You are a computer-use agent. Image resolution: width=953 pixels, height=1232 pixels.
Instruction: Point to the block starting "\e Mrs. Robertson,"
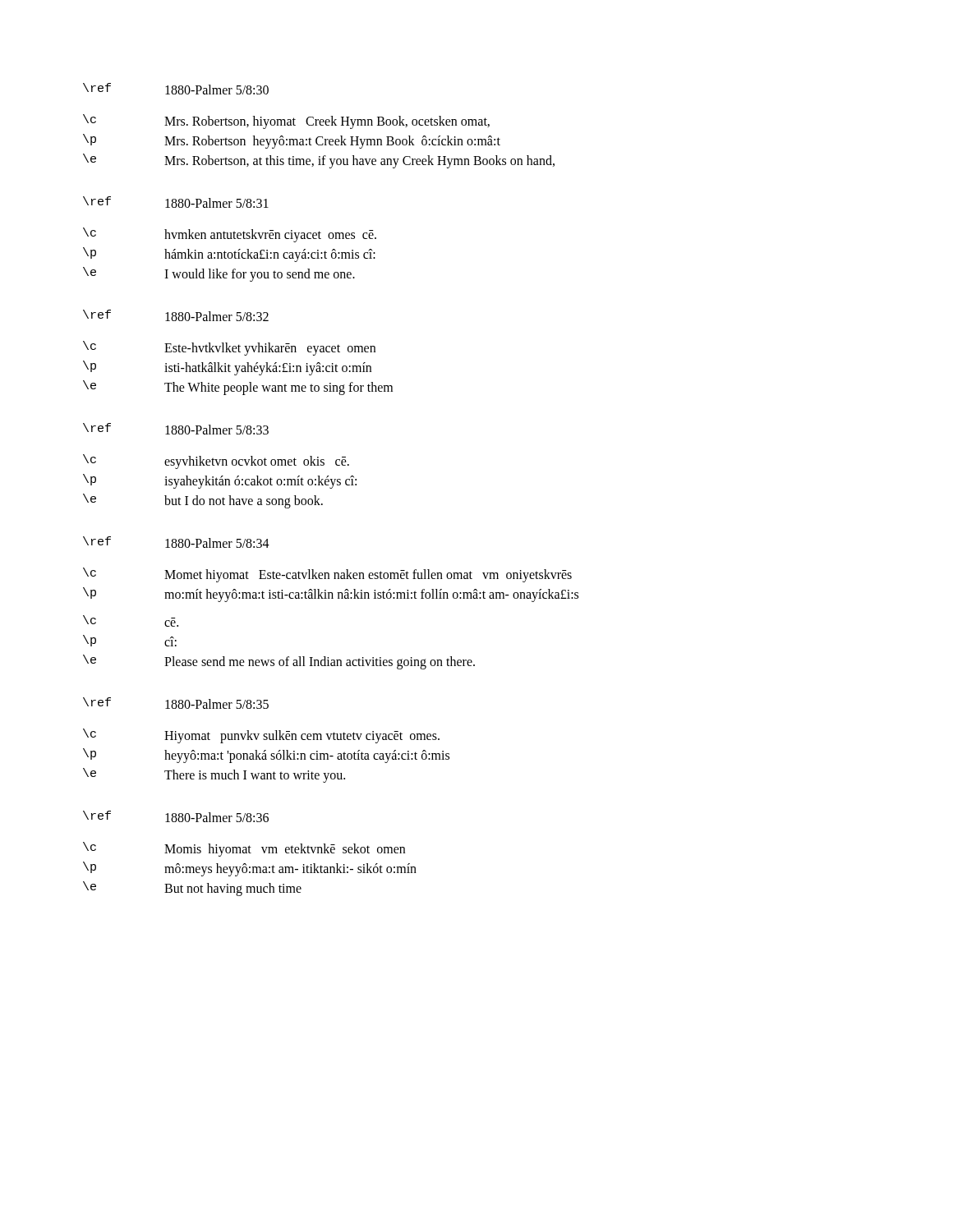point(476,161)
